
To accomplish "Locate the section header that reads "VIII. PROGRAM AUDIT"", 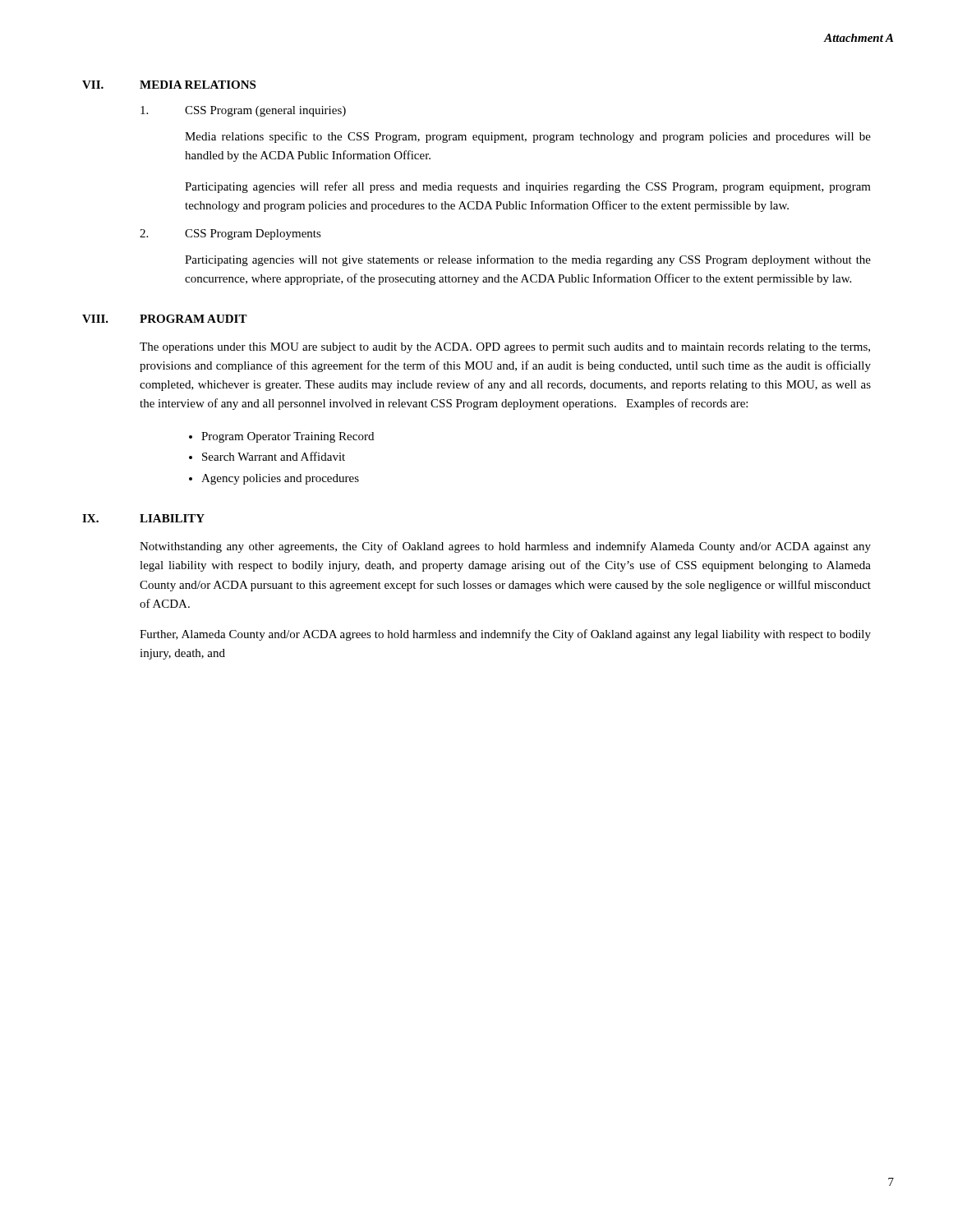I will click(x=164, y=319).
